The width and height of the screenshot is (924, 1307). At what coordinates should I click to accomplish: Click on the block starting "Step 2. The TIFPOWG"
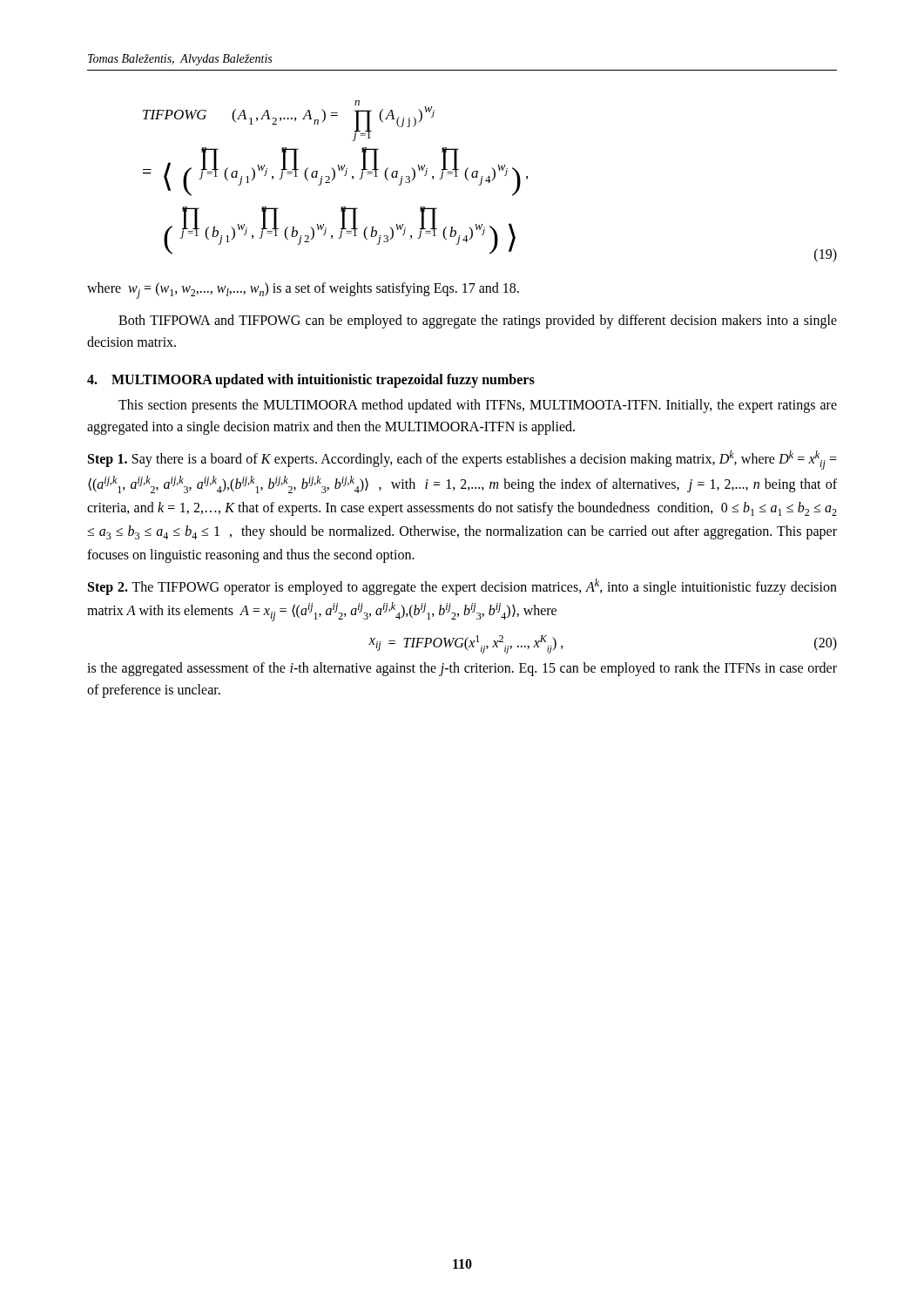(462, 599)
